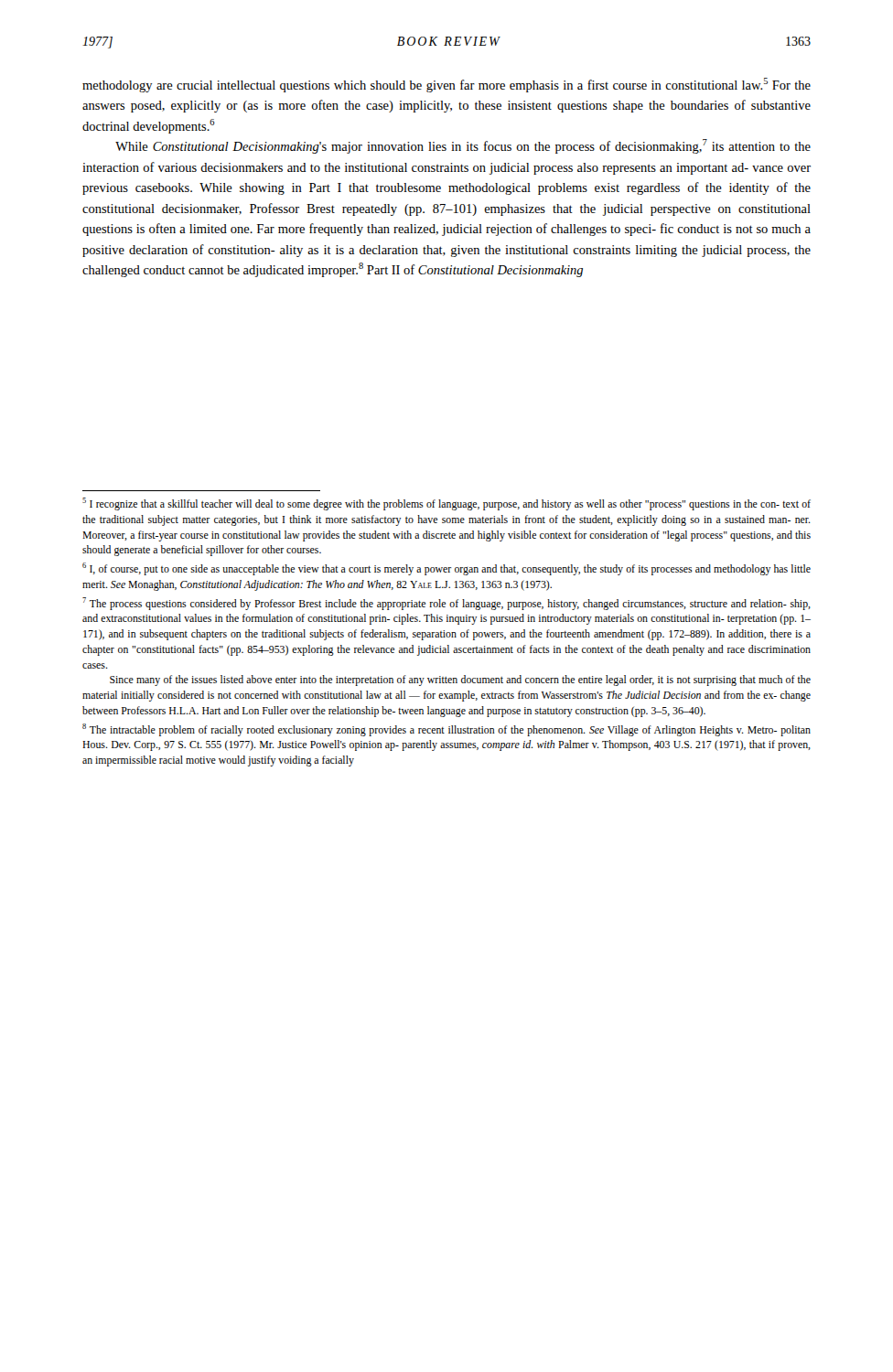This screenshot has width=893, height=1372.
Task: Select the element starting "7 The process questions considered"
Action: point(446,657)
